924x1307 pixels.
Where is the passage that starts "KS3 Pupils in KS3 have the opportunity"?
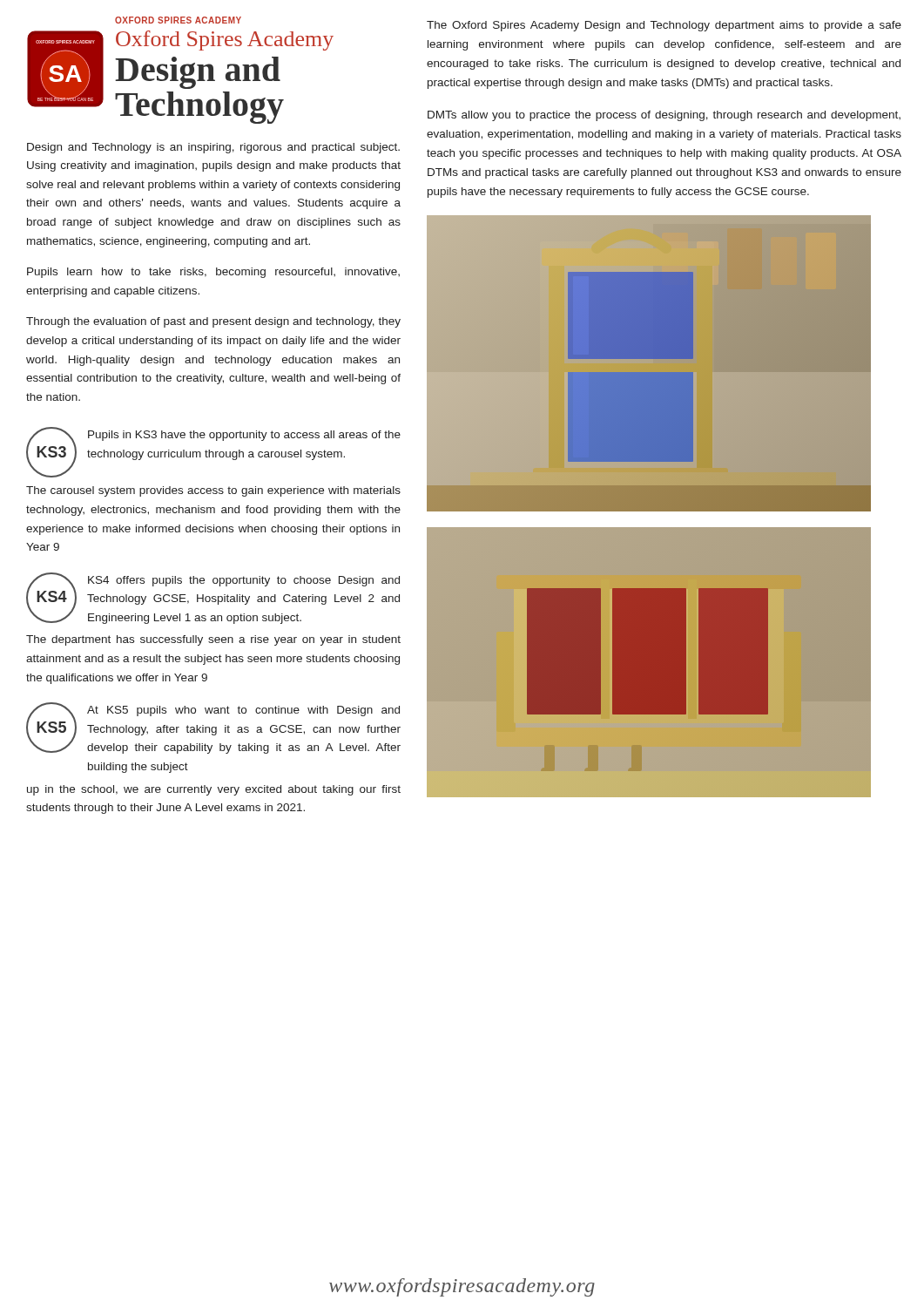213,491
